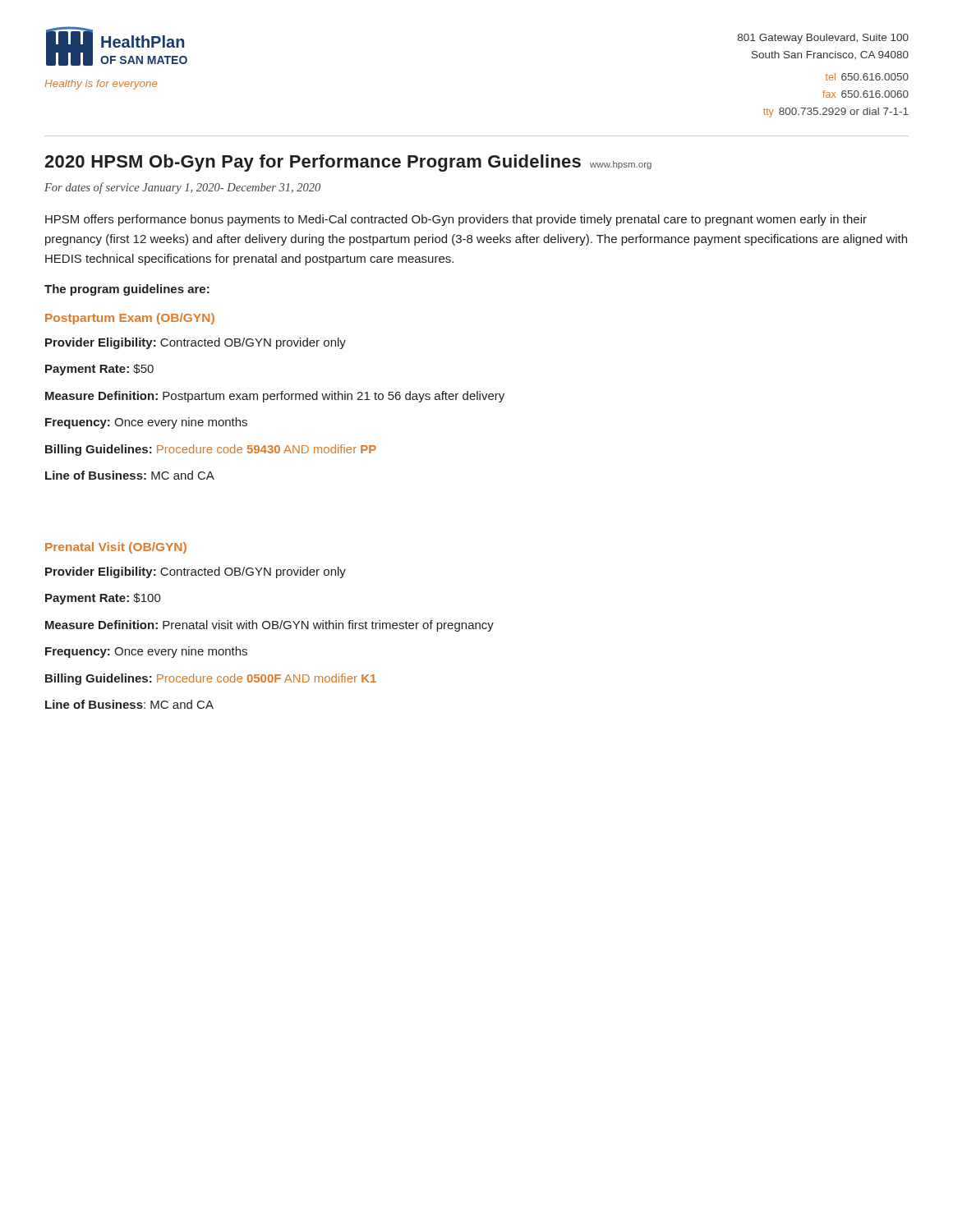
Task: Locate the block of text that opens with "801 Gateway Boulevard,"
Action: [x=823, y=75]
